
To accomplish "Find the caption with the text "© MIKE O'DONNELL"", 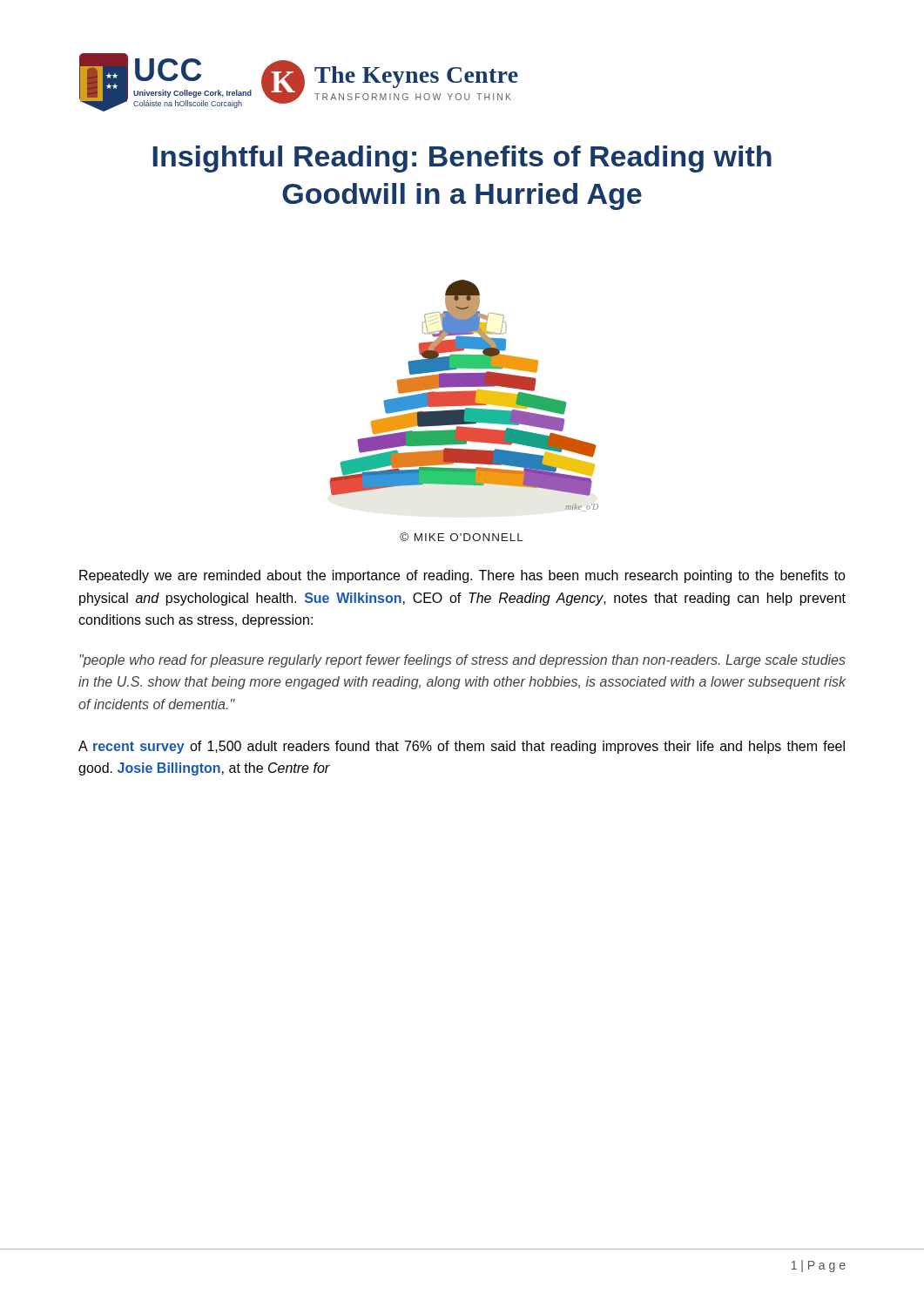I will (462, 537).
